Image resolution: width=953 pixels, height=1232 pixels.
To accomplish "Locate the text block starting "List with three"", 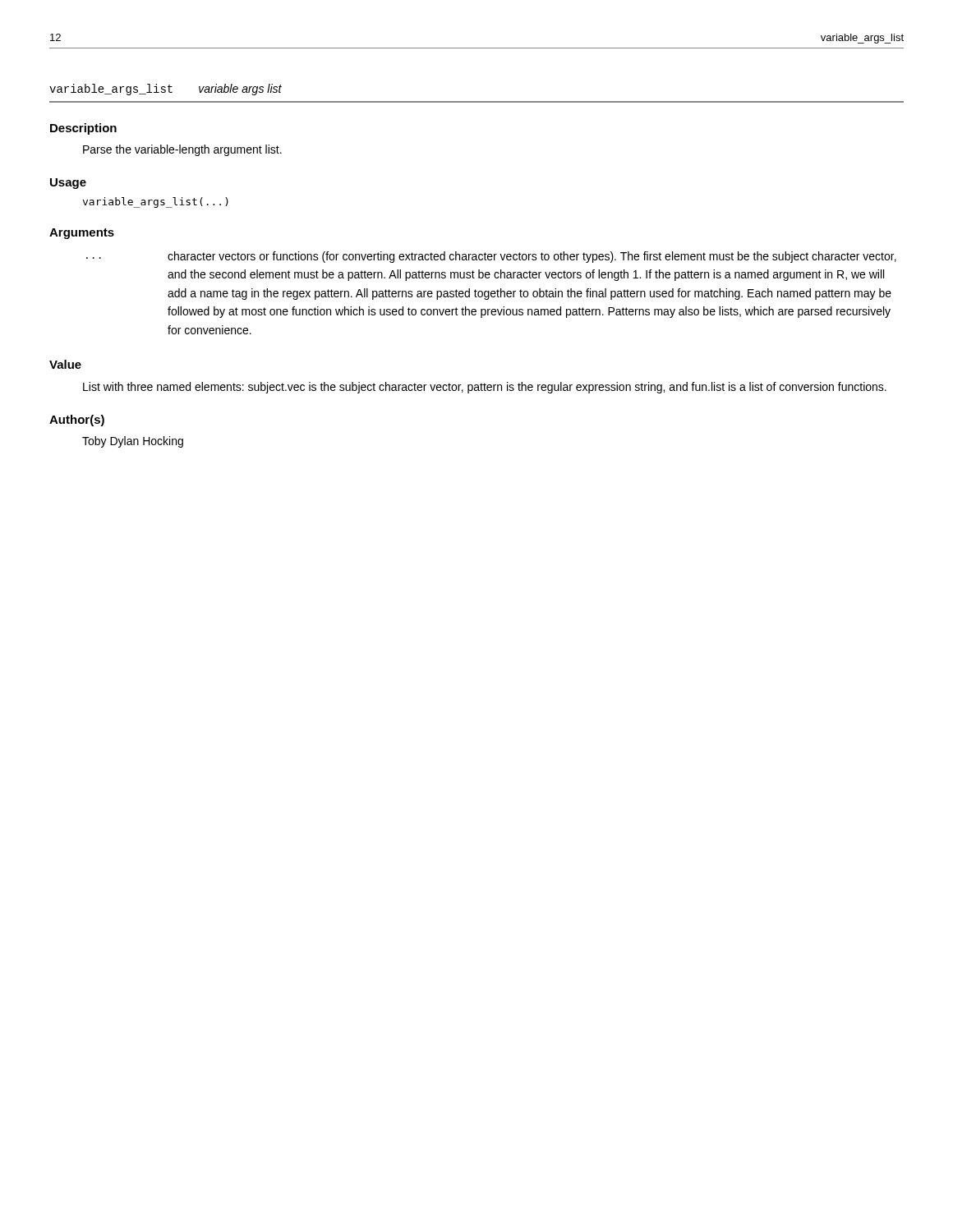I will 485,387.
